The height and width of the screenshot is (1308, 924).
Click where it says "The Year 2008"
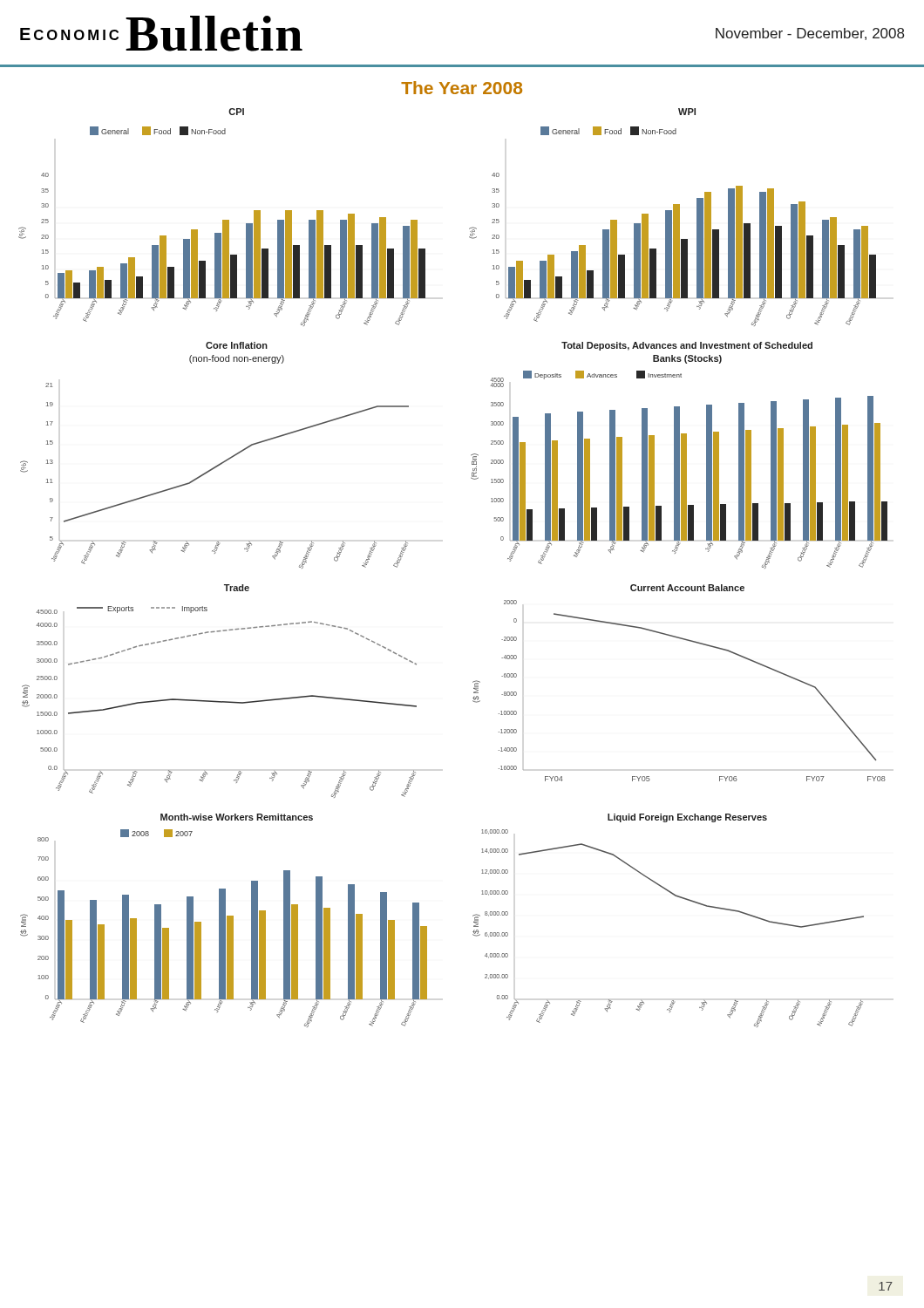click(462, 88)
